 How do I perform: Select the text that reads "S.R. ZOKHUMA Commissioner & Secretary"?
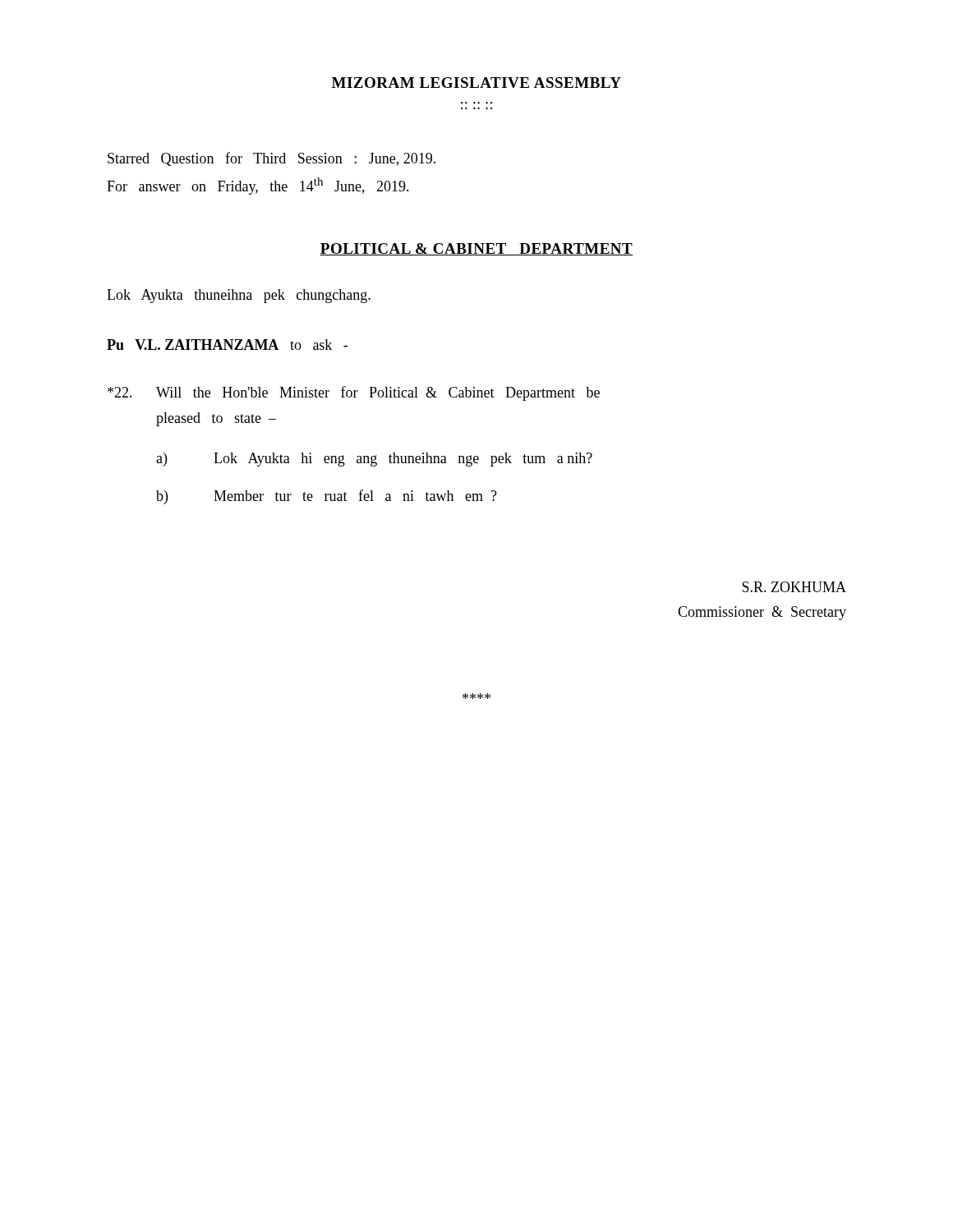coord(762,600)
